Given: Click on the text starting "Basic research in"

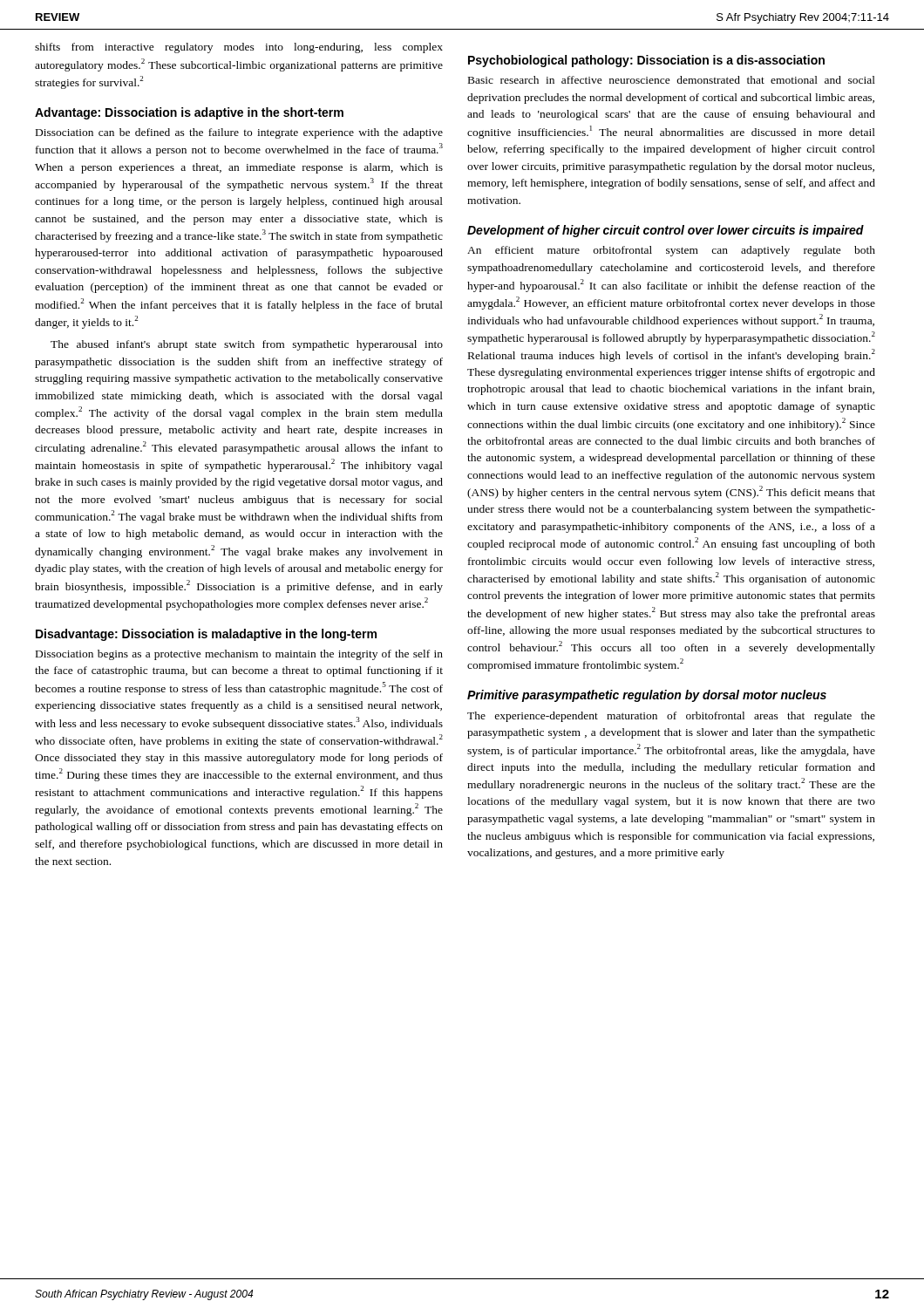Looking at the screenshot, I should [x=671, y=140].
